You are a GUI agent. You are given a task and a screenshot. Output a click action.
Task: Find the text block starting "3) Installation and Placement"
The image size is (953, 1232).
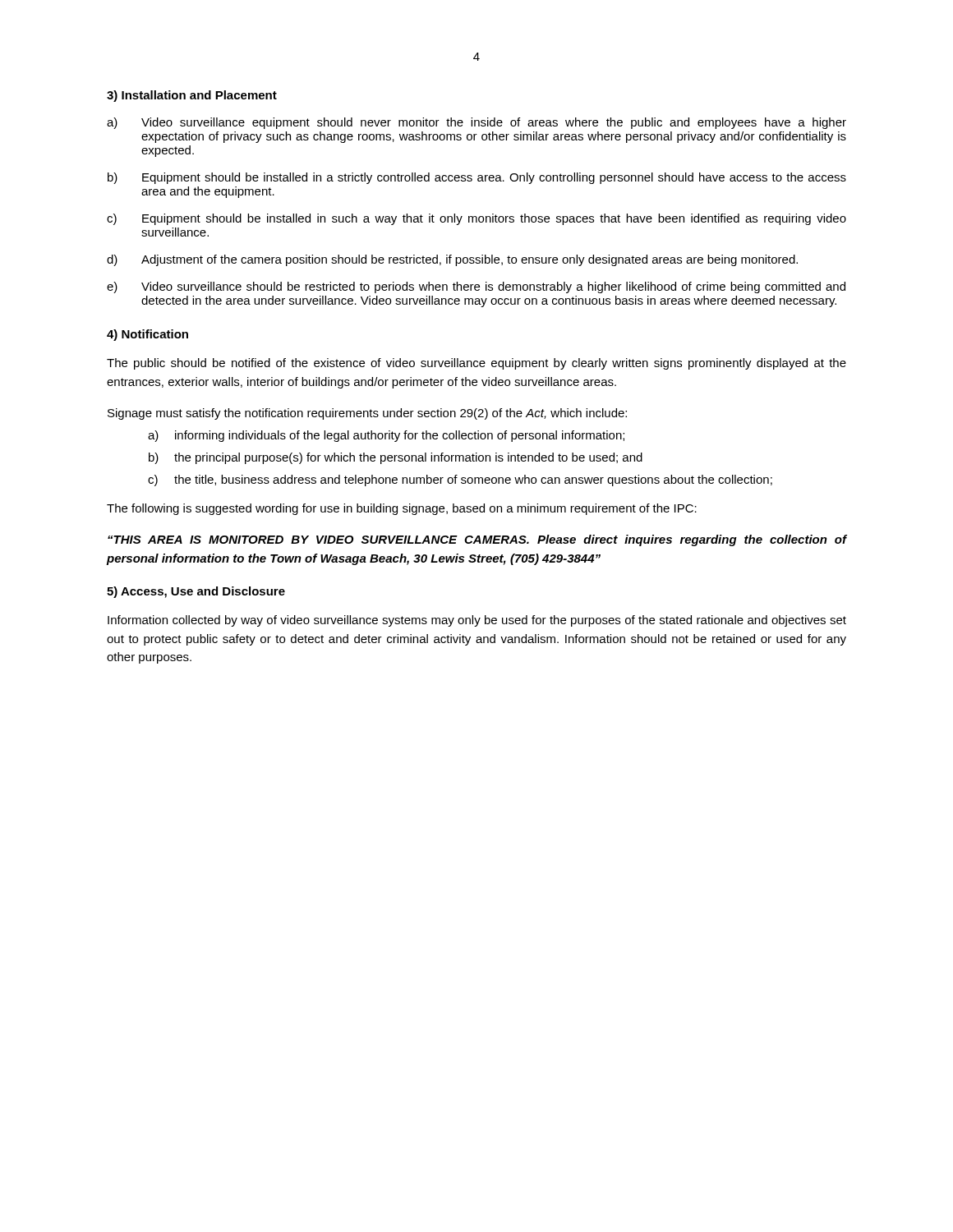[x=192, y=95]
